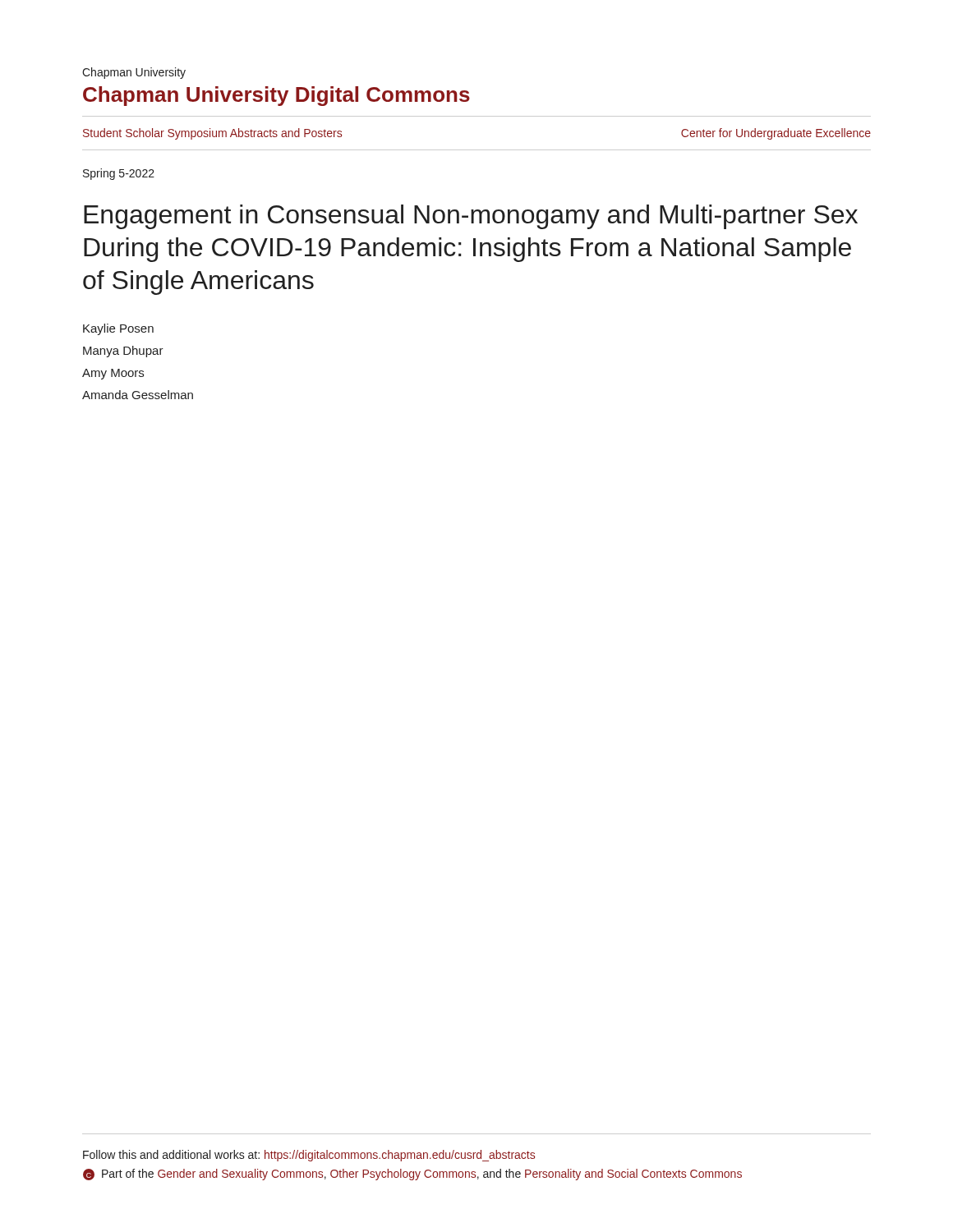Find "Manya Dhupar" on this page
The width and height of the screenshot is (953, 1232).
click(x=123, y=350)
